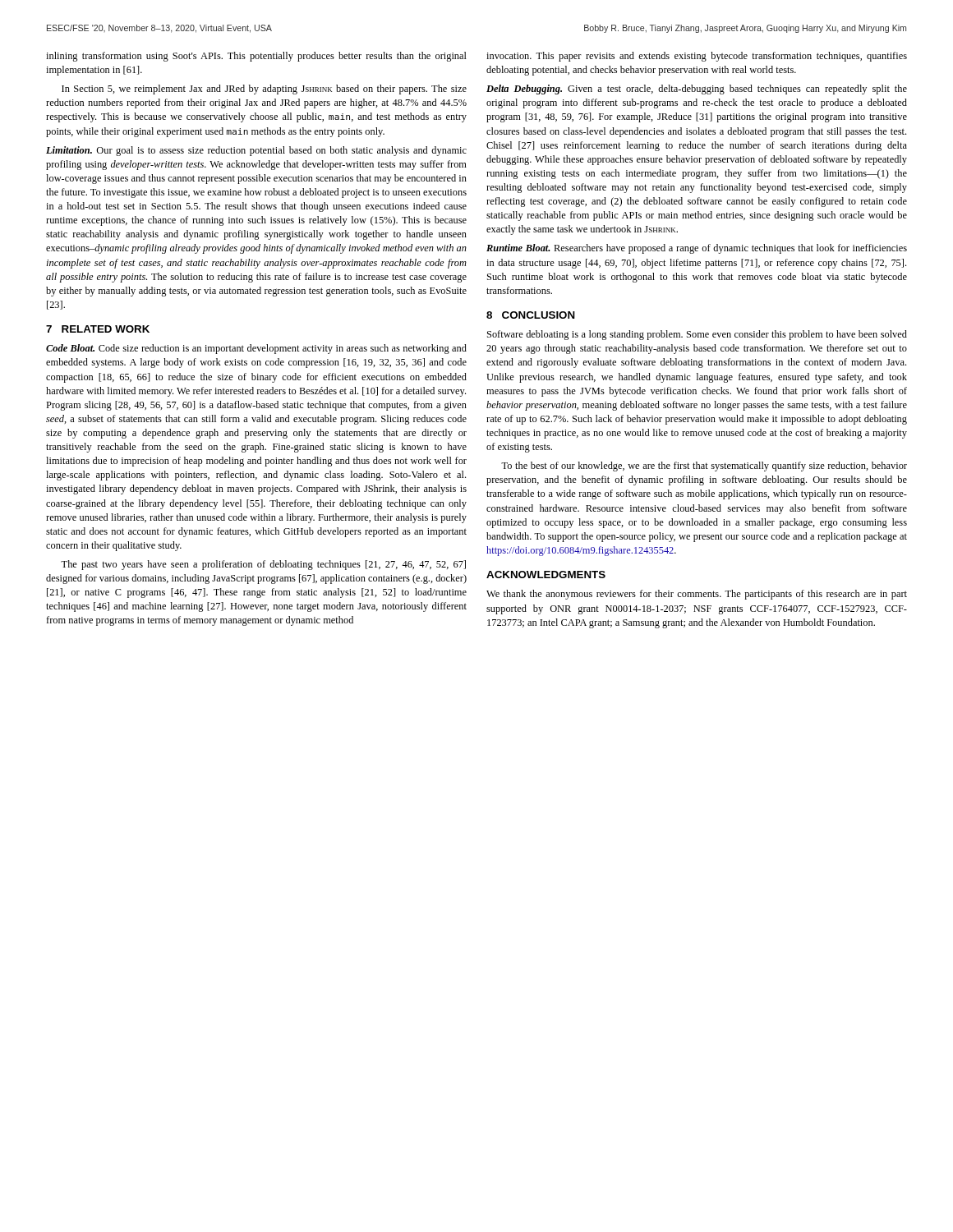Point to the block beginning "Runtime Bloat. Researchers have proposed"
Image resolution: width=953 pixels, height=1232 pixels.
point(697,270)
